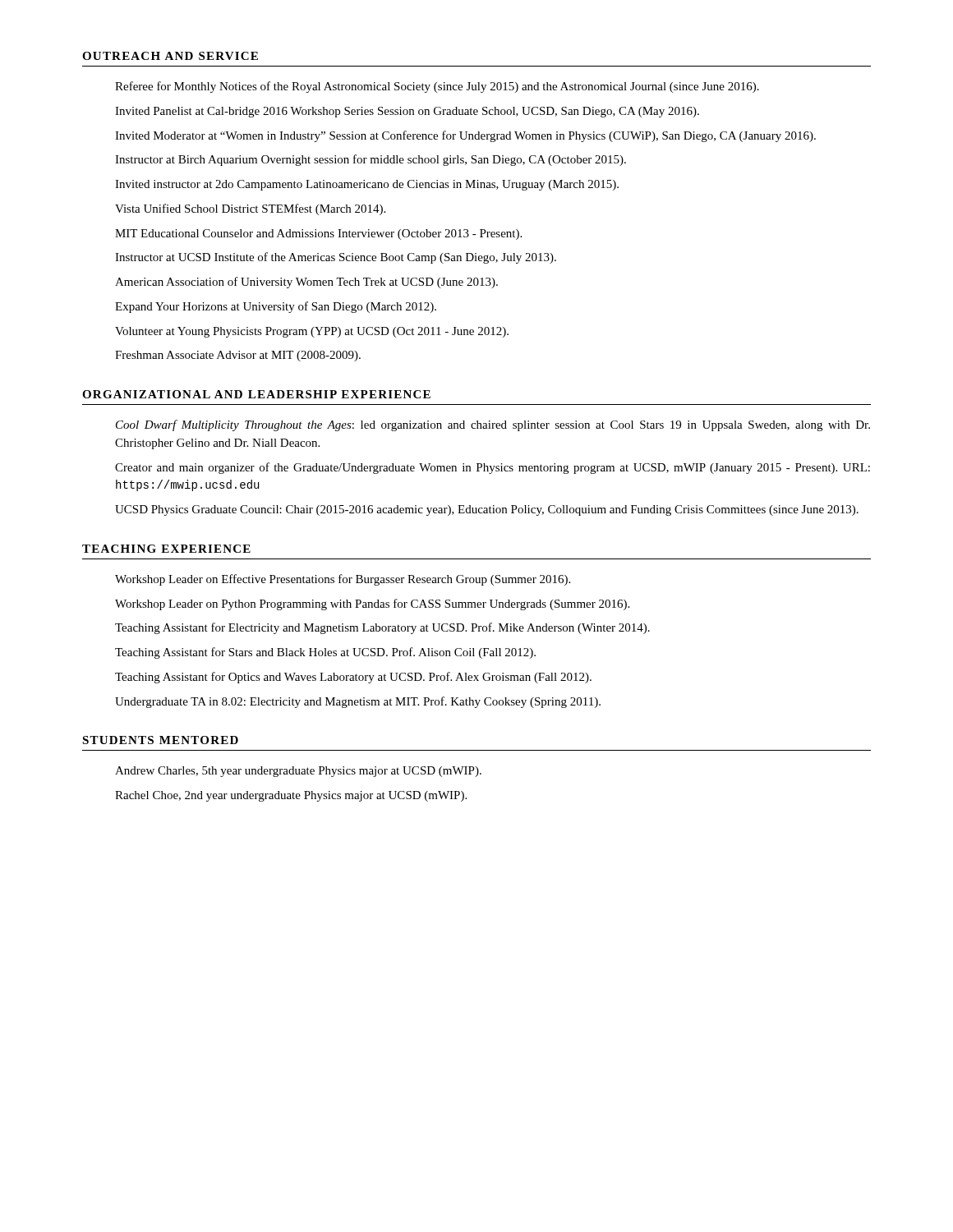Locate the passage starting "Freshman Associate Advisor at MIT (2008-2009)."
Viewport: 953px width, 1232px height.
[x=238, y=355]
